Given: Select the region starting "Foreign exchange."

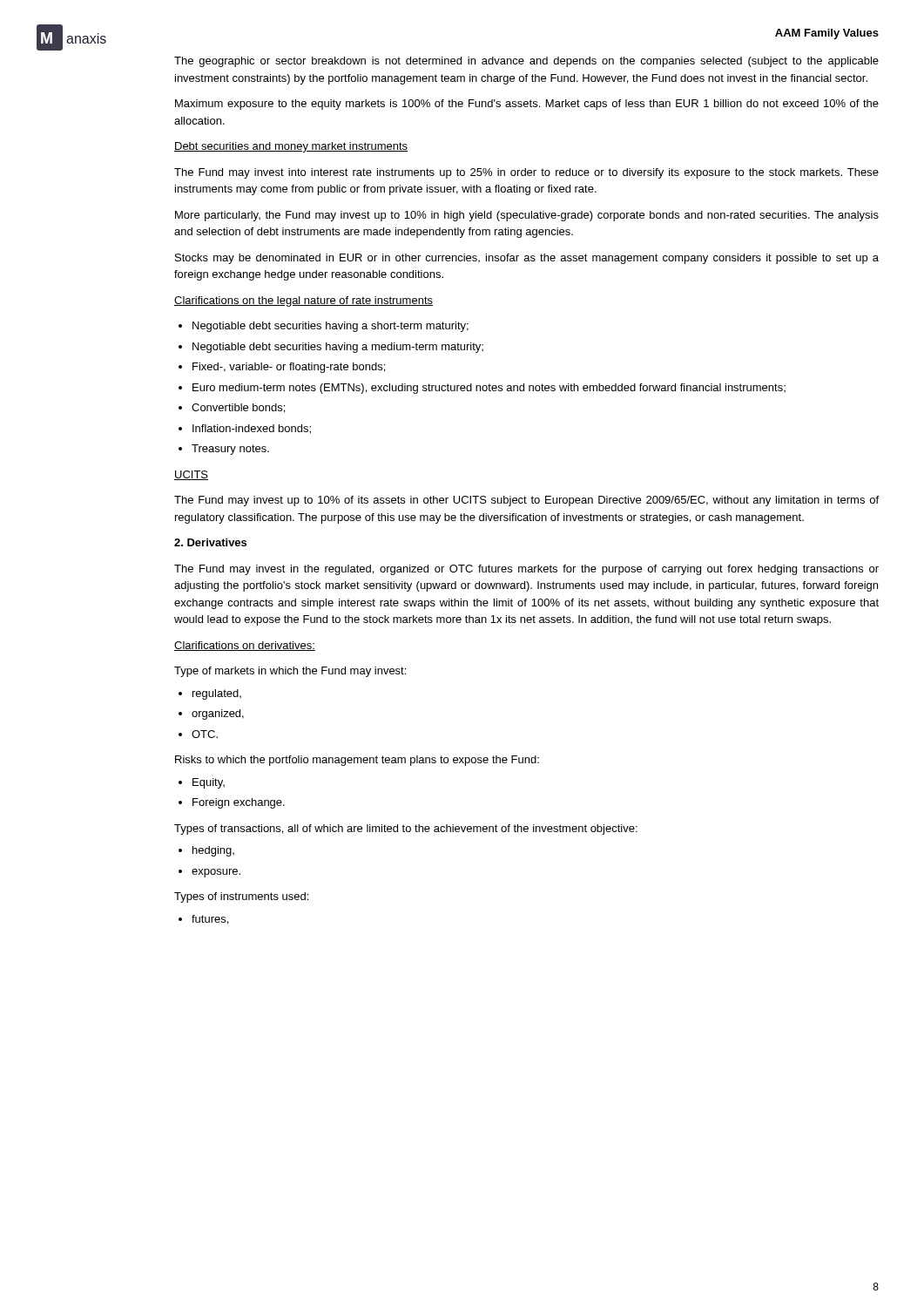Looking at the screenshot, I should (238, 802).
